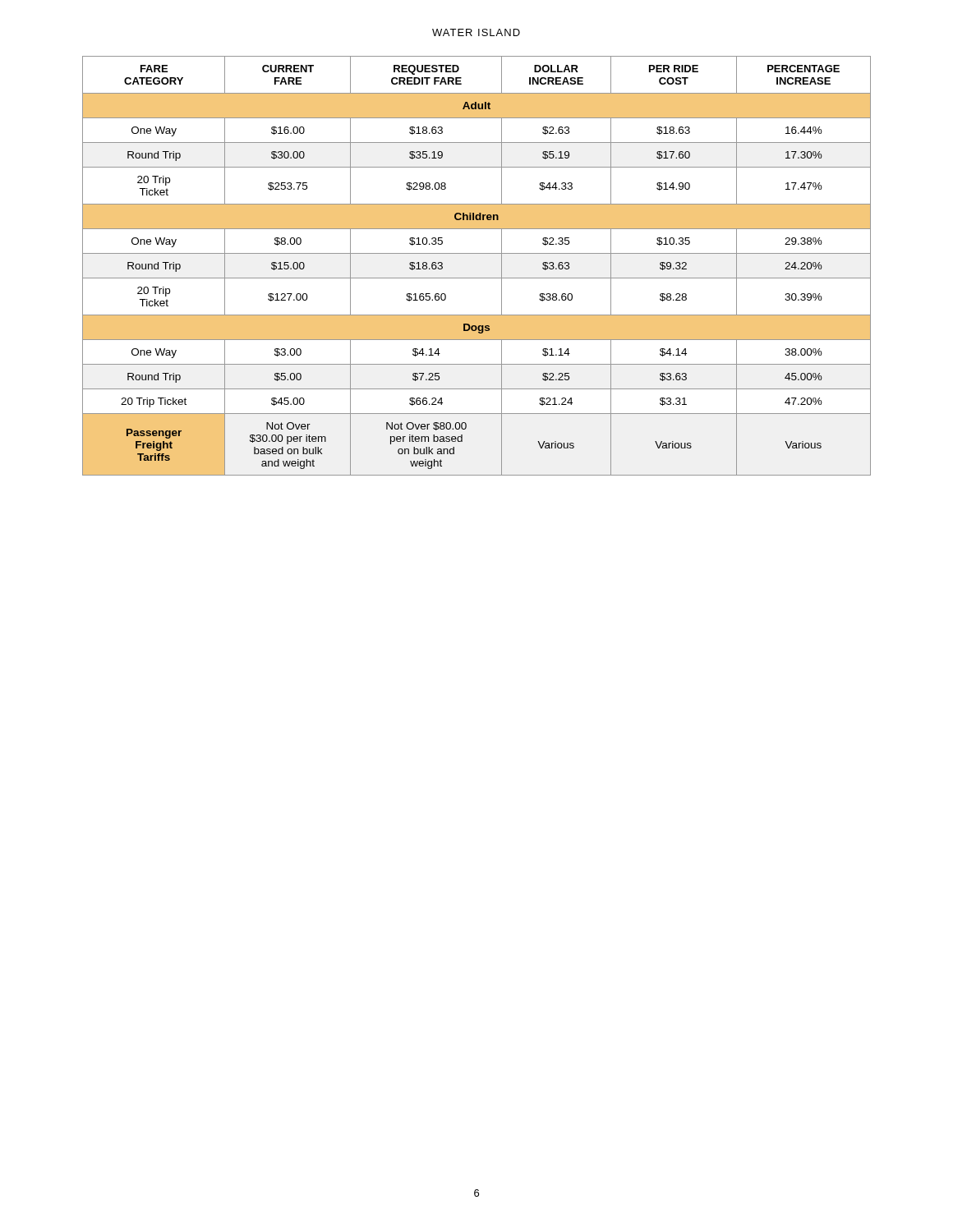Click on the table containing "FARE CATEGORY"
This screenshot has height=1232, width=953.
click(476, 266)
